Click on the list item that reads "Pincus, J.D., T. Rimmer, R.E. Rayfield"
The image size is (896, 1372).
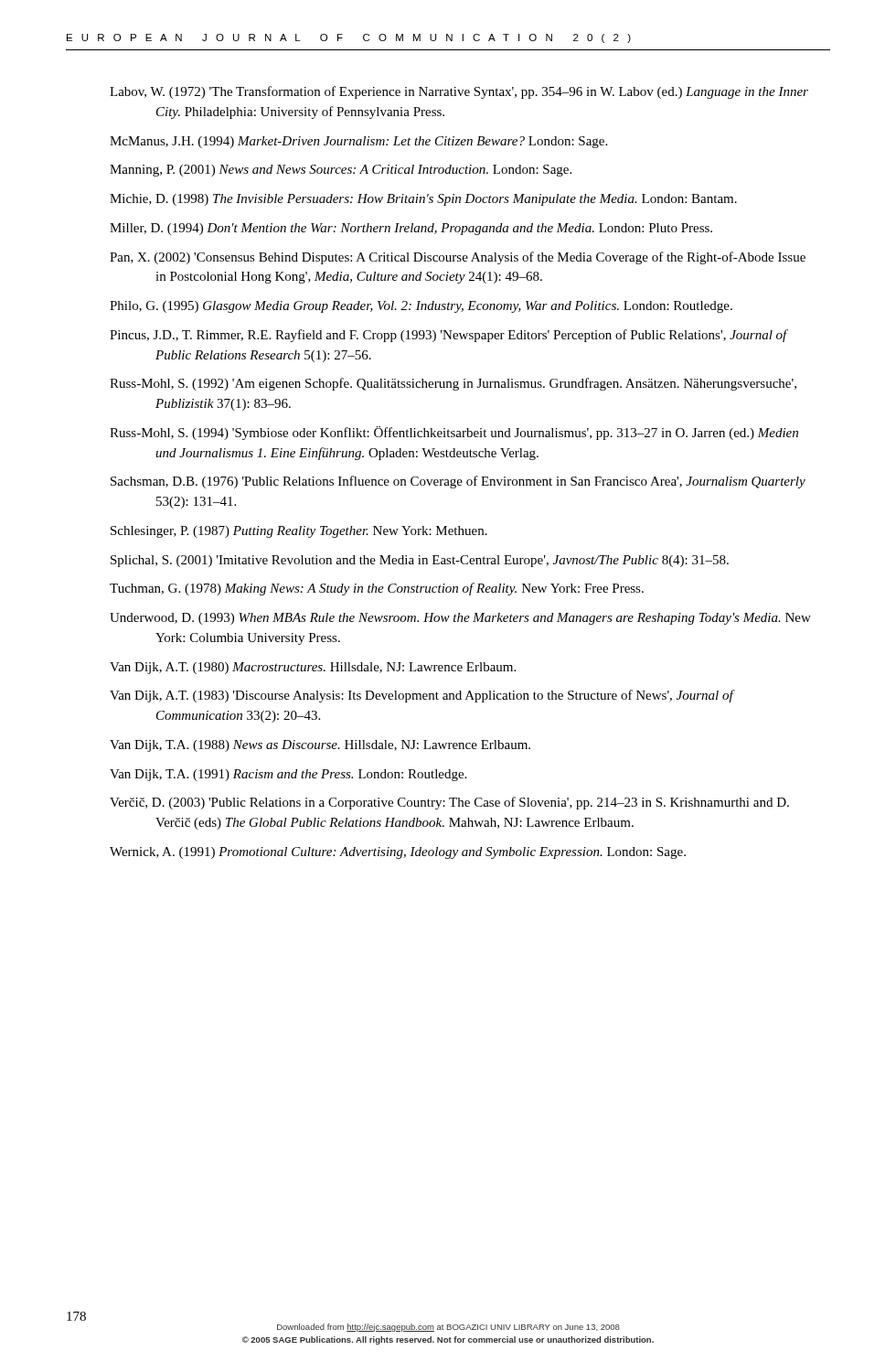pos(448,345)
